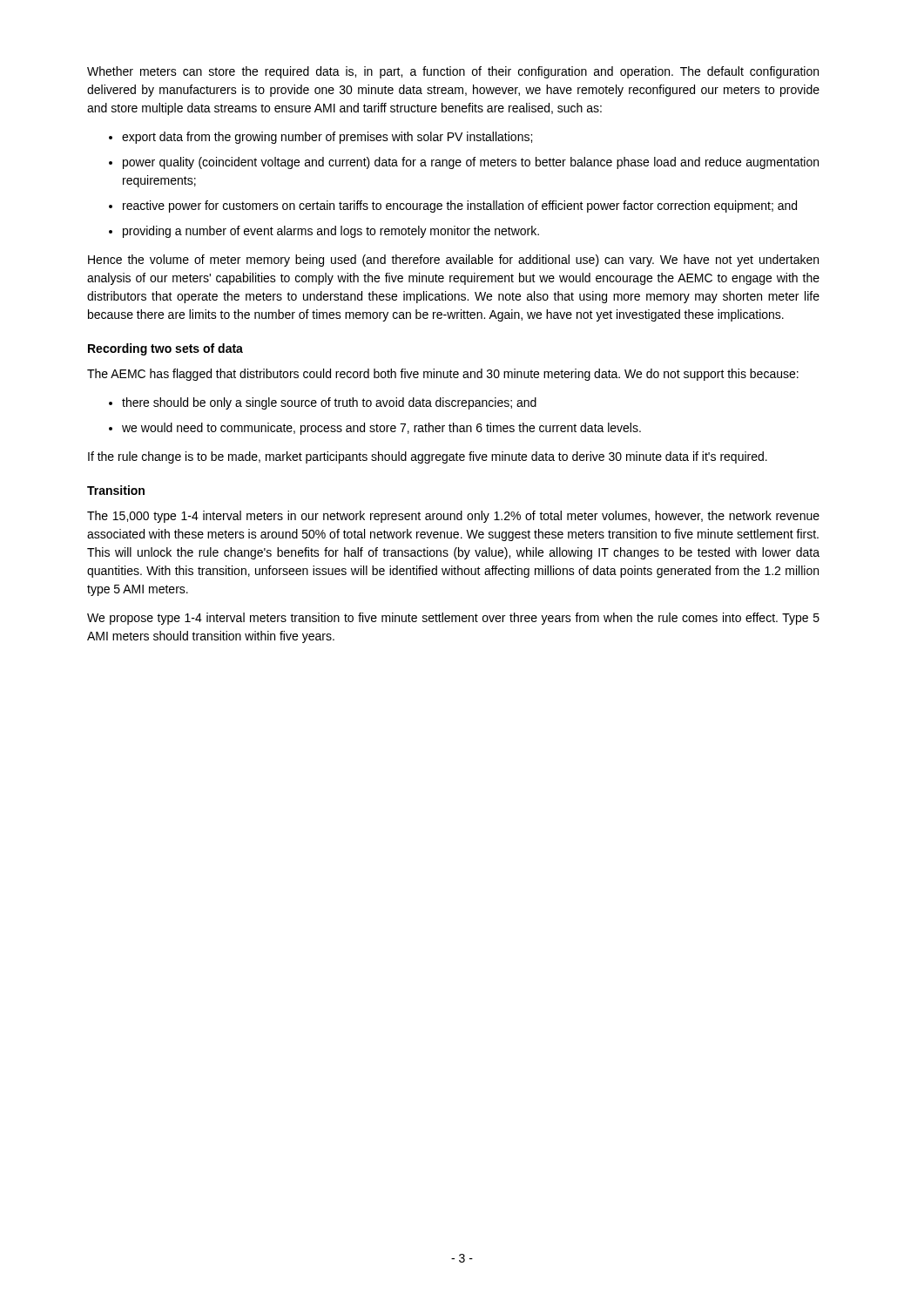Select the text block starting "we would need to"
The width and height of the screenshot is (924, 1307).
(382, 428)
